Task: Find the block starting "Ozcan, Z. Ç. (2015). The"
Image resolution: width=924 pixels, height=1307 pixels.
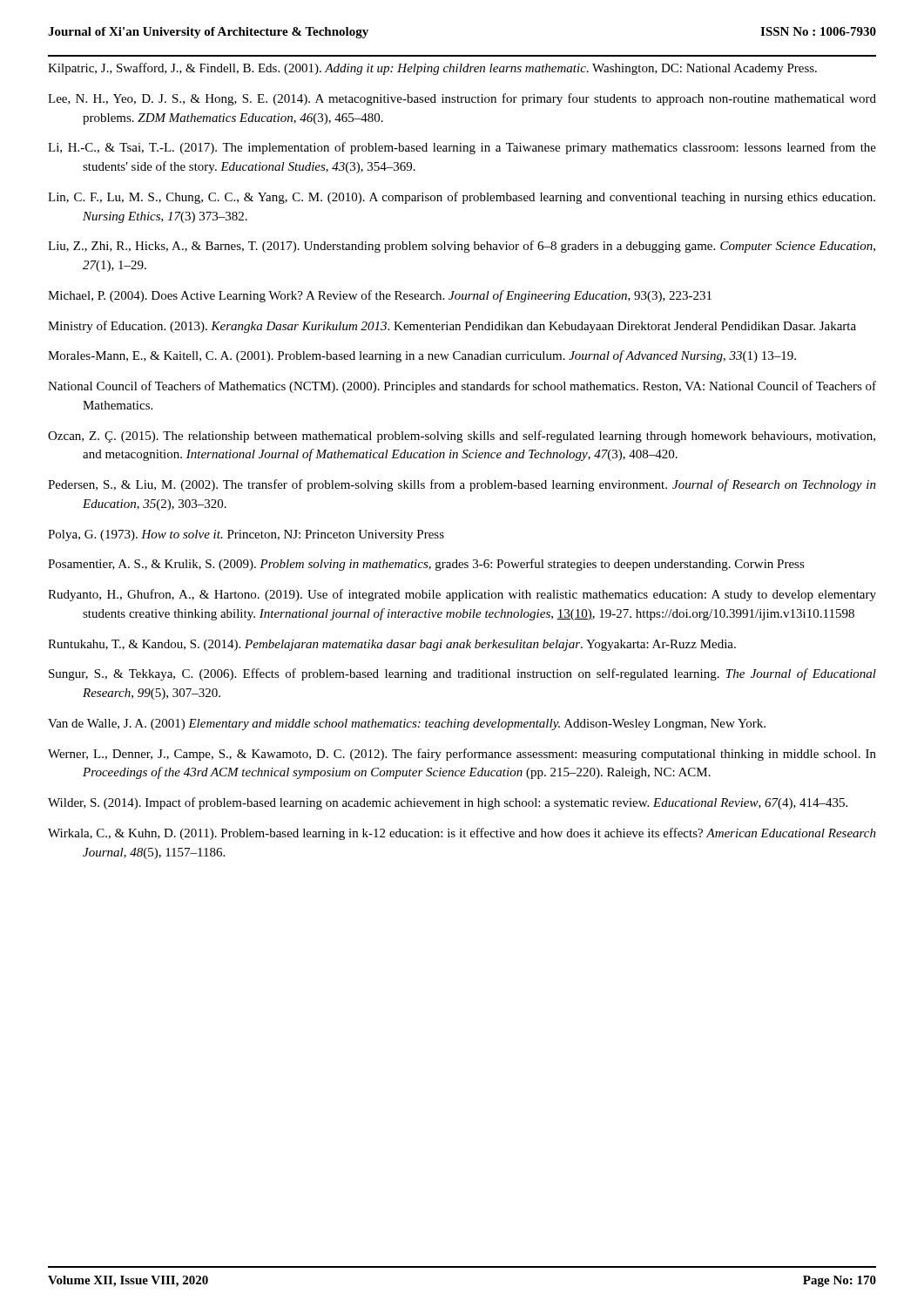Action: (x=462, y=445)
